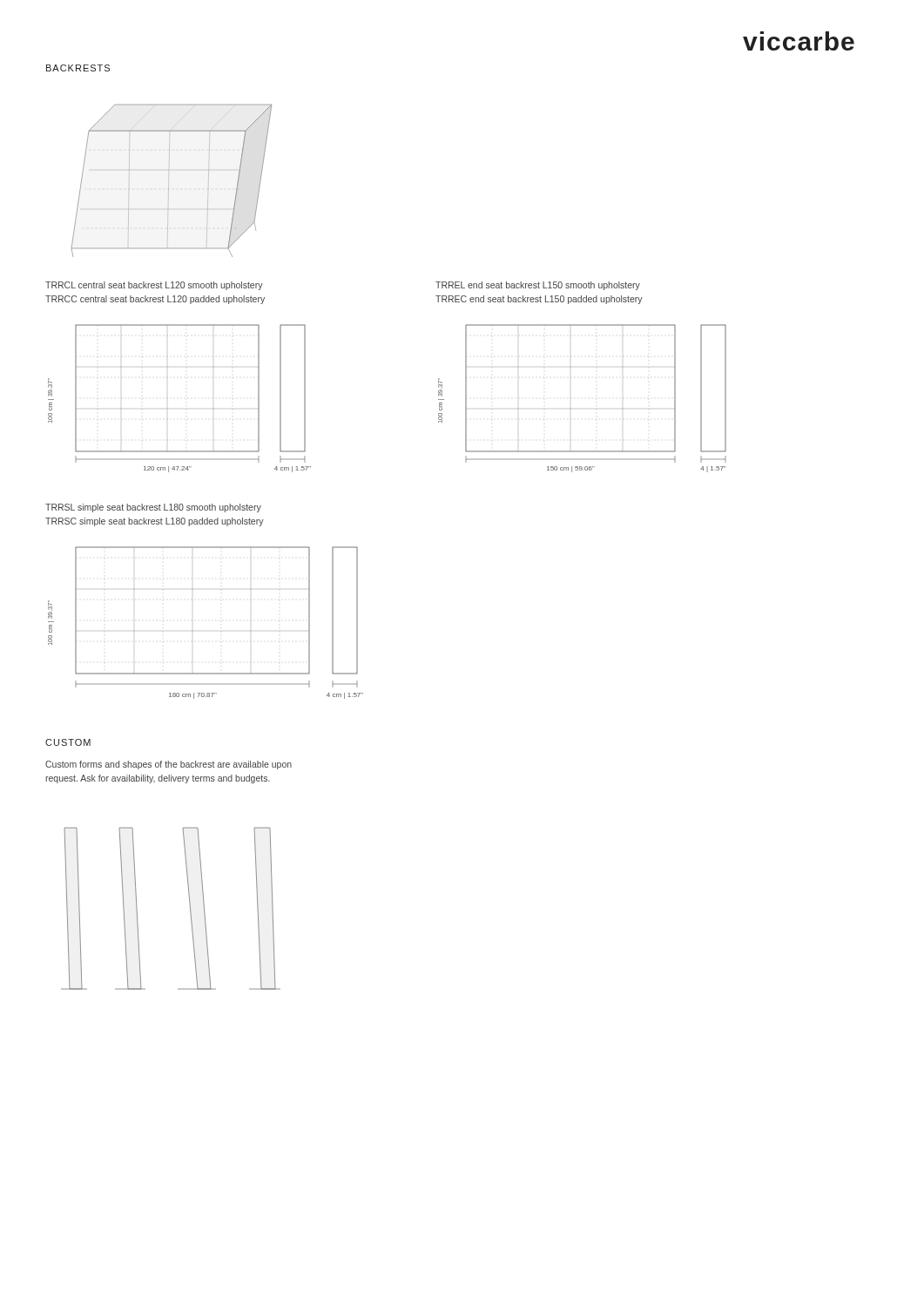
Task: Click on the text starting "TRRCL central seat backrest"
Action: tap(155, 292)
